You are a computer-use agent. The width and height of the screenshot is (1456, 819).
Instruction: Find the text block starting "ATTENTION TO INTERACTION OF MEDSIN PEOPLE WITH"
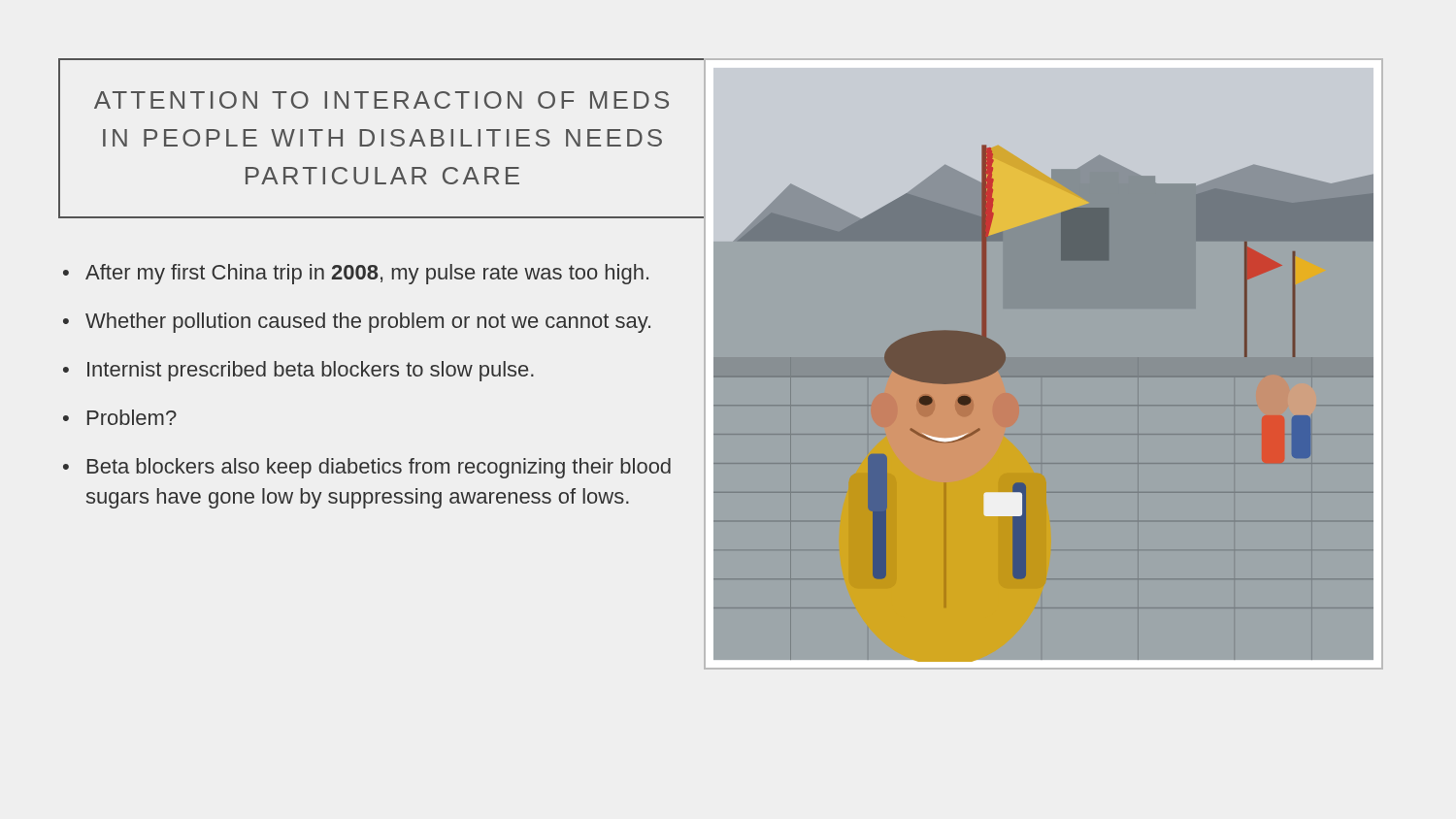point(383,138)
